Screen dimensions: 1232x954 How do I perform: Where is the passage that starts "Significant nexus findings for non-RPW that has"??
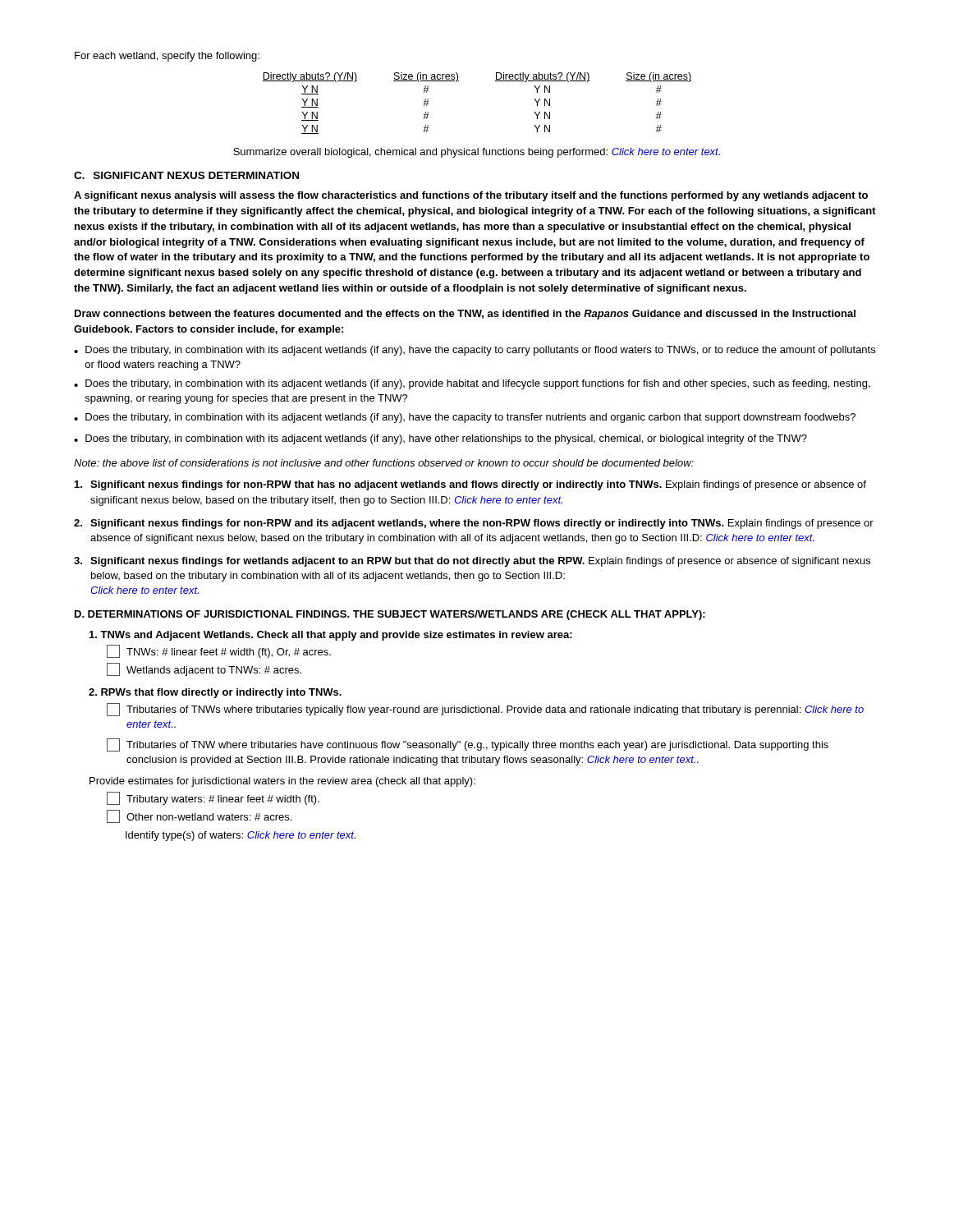[477, 492]
